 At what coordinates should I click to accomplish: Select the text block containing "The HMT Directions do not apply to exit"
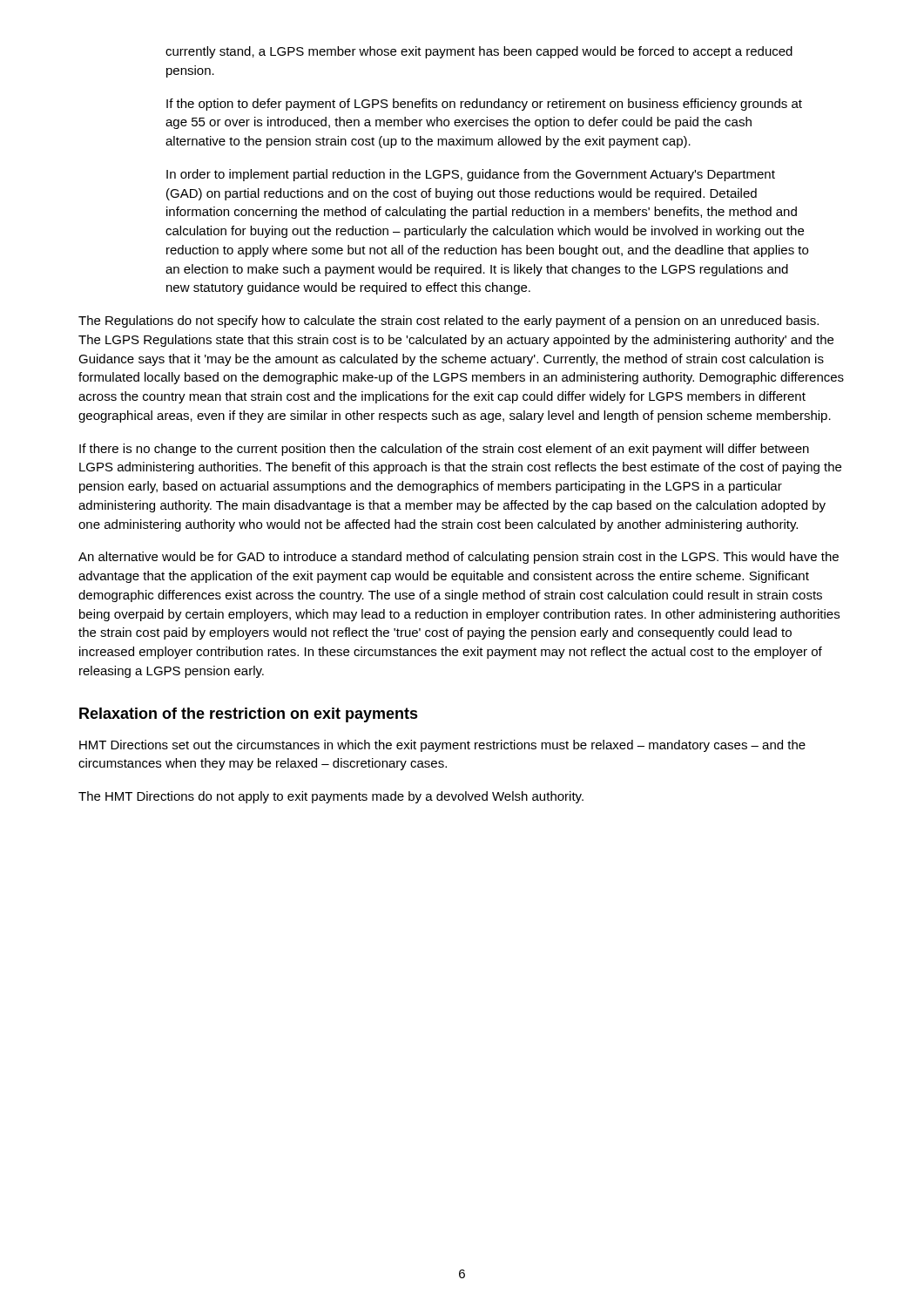331,796
